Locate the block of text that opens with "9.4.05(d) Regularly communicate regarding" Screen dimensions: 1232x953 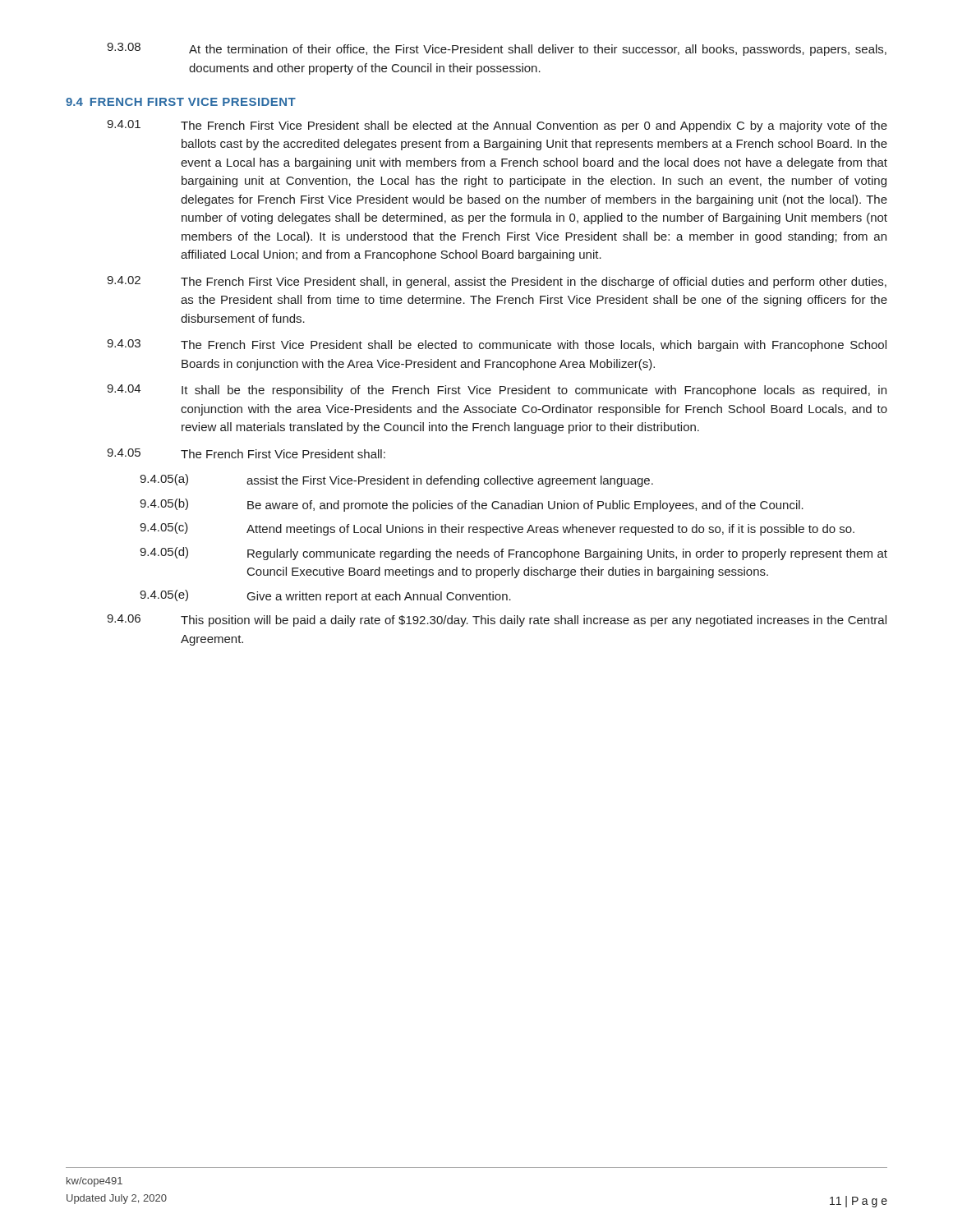click(476, 563)
